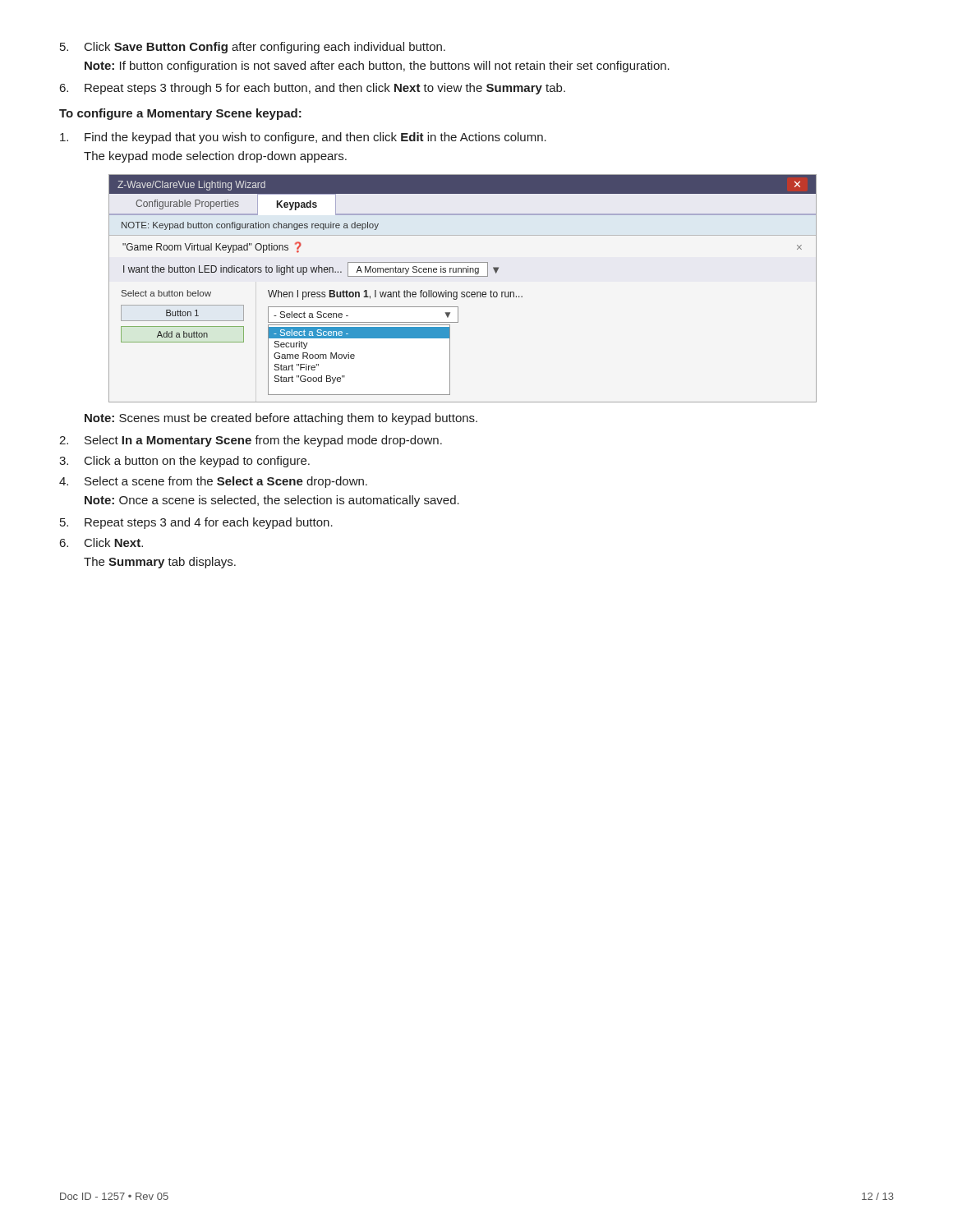Locate the region starting "Find the keypad that you wish to configure,"
Image resolution: width=953 pixels, height=1232 pixels.
476,137
